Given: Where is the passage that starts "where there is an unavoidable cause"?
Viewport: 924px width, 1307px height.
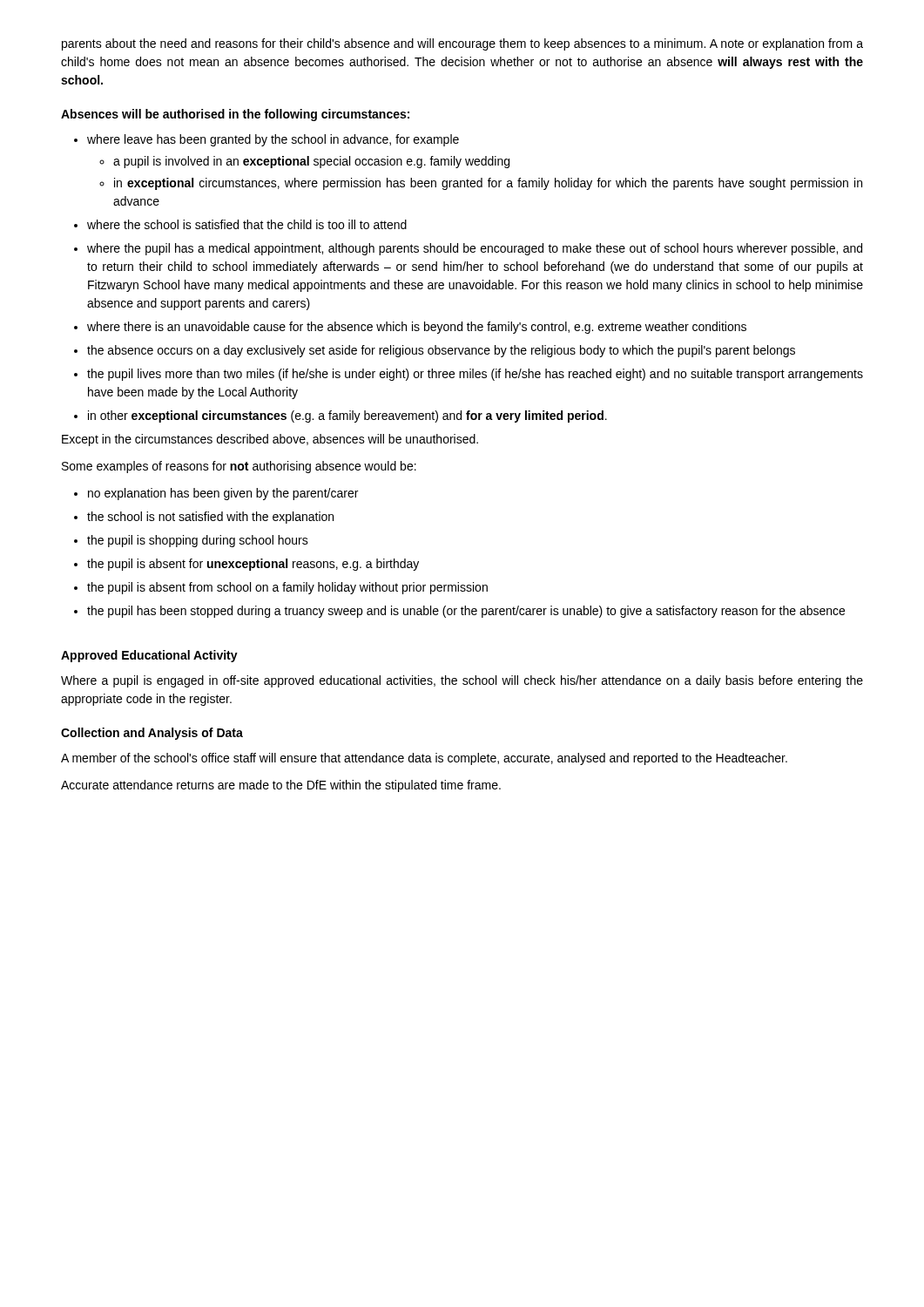Looking at the screenshot, I should click(x=417, y=327).
